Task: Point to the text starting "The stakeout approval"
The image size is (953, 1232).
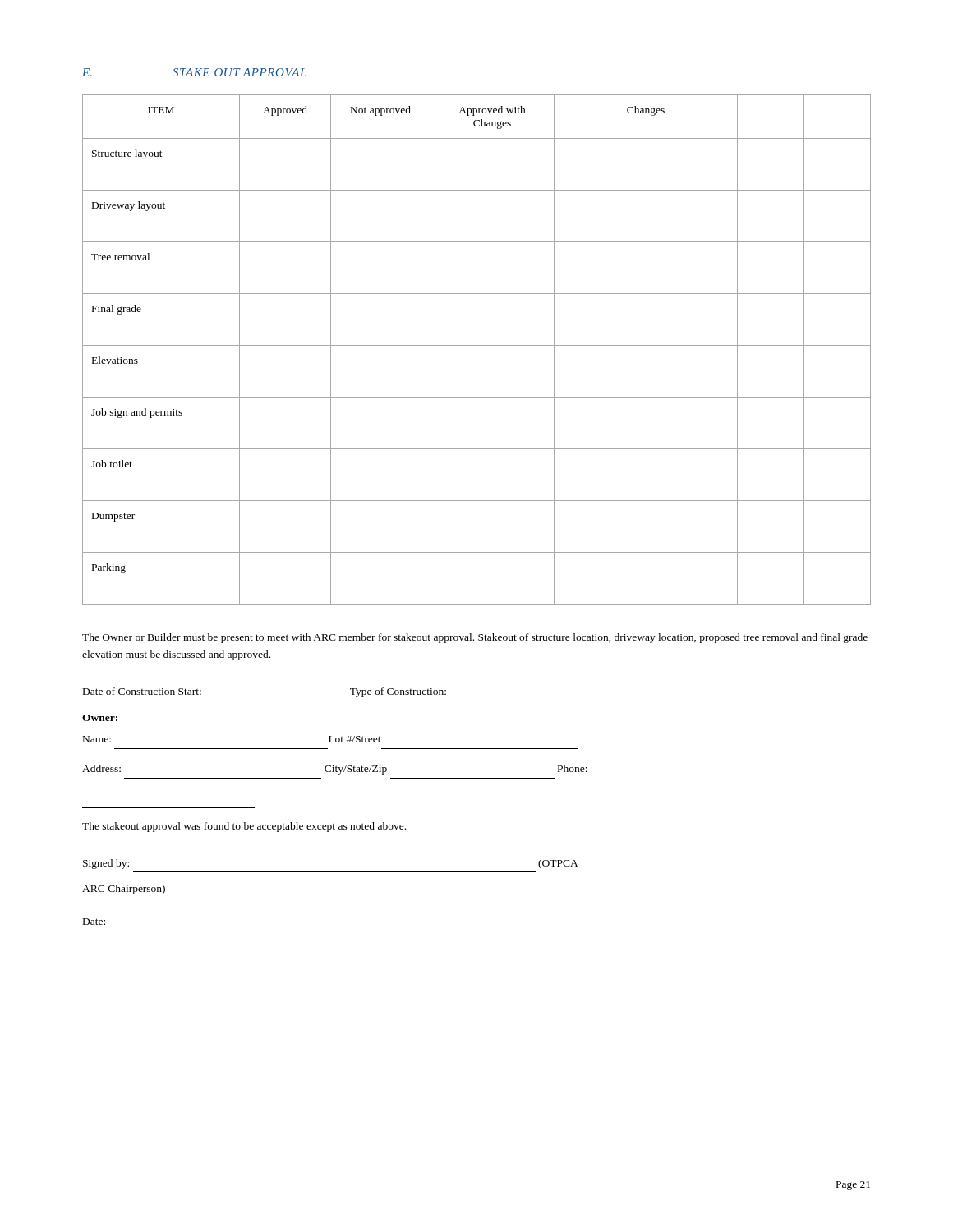Action: pyautogui.click(x=244, y=826)
